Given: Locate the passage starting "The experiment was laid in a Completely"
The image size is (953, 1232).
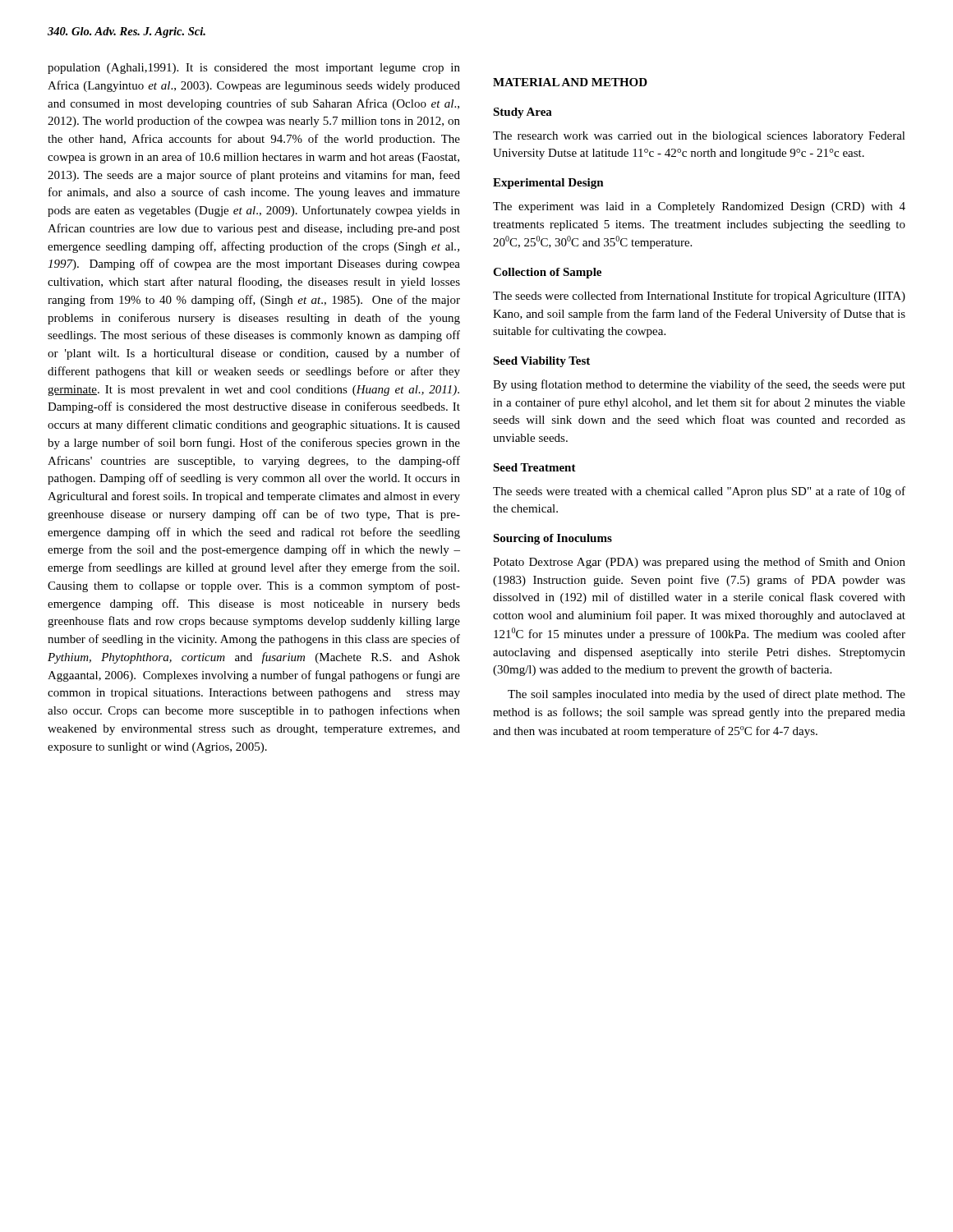Looking at the screenshot, I should (x=699, y=225).
